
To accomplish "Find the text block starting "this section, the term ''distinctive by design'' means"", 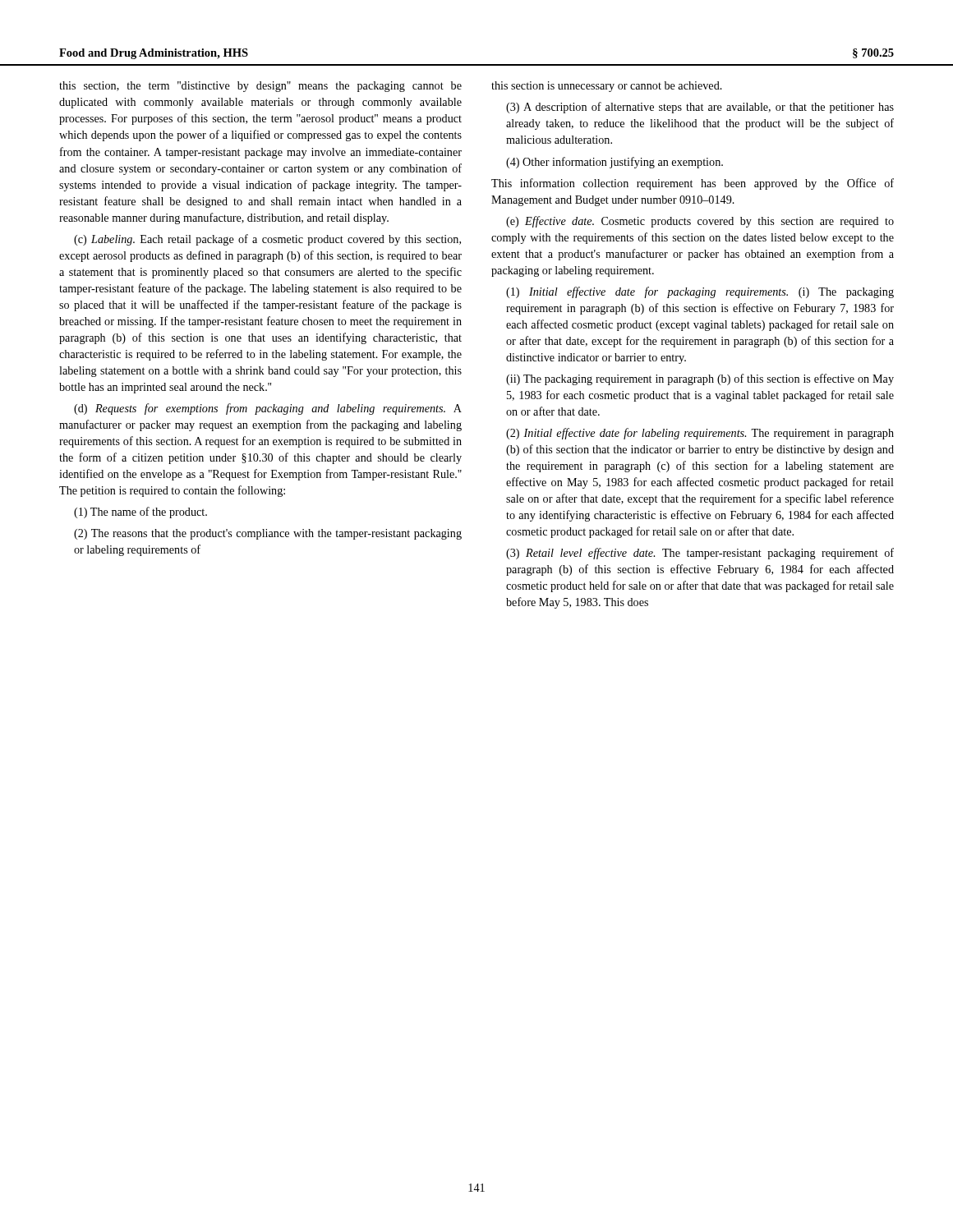I will click(260, 152).
